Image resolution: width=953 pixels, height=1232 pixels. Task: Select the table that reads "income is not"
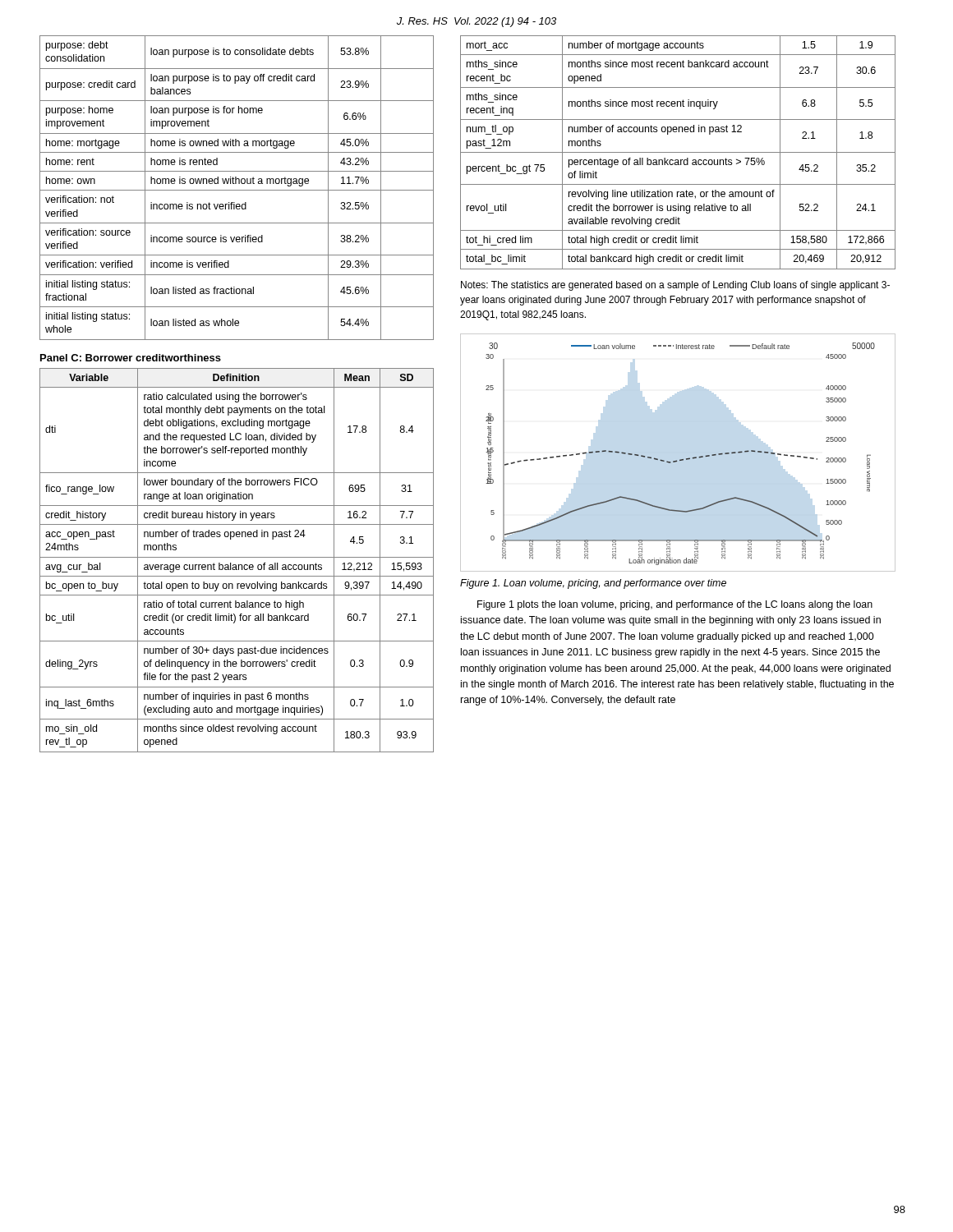(237, 188)
